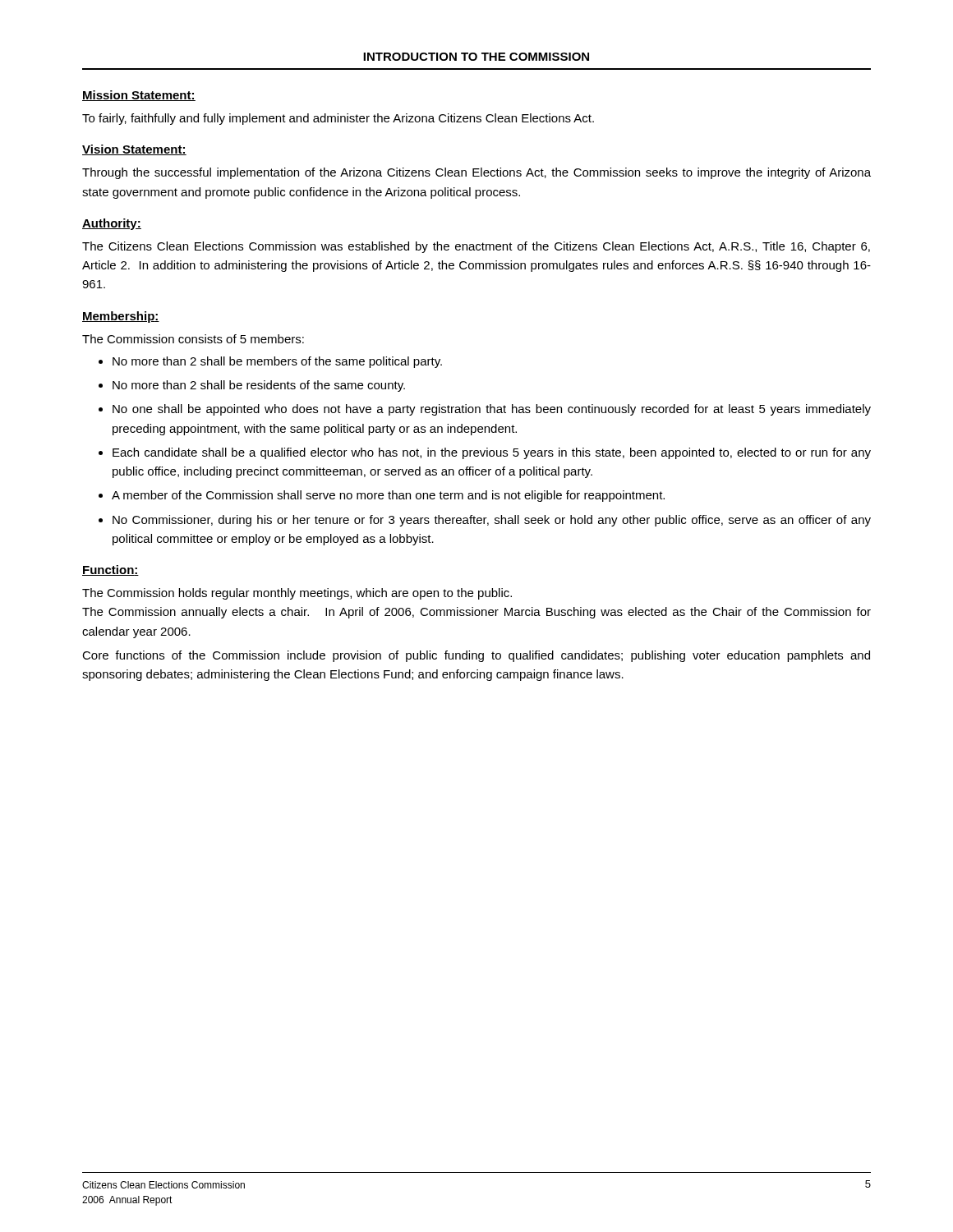Screen dimensions: 1232x953
Task: Locate the block of text that opens with "No one shall be appointed who does"
Action: point(491,418)
